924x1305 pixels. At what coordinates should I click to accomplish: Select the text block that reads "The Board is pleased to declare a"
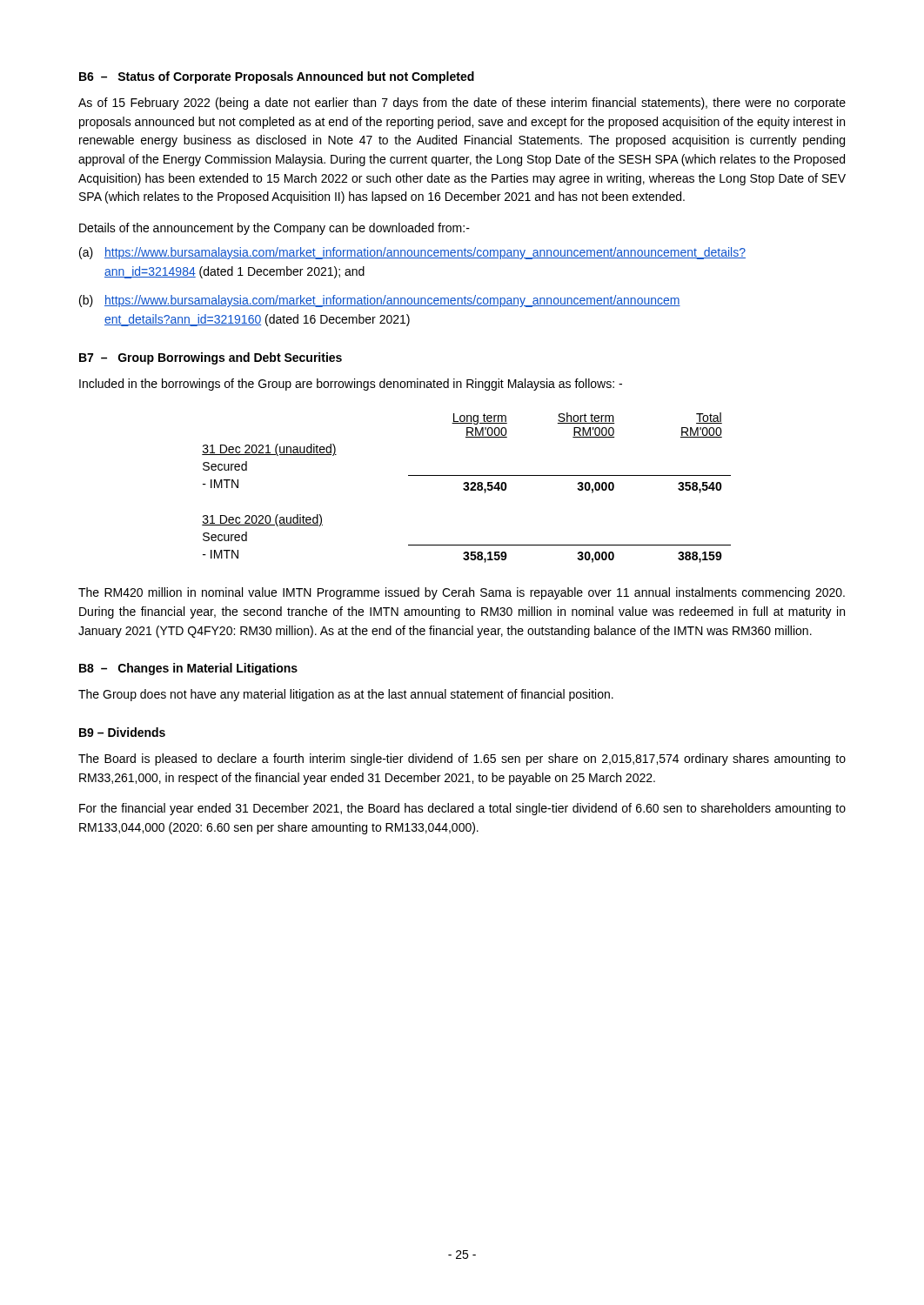click(x=462, y=768)
